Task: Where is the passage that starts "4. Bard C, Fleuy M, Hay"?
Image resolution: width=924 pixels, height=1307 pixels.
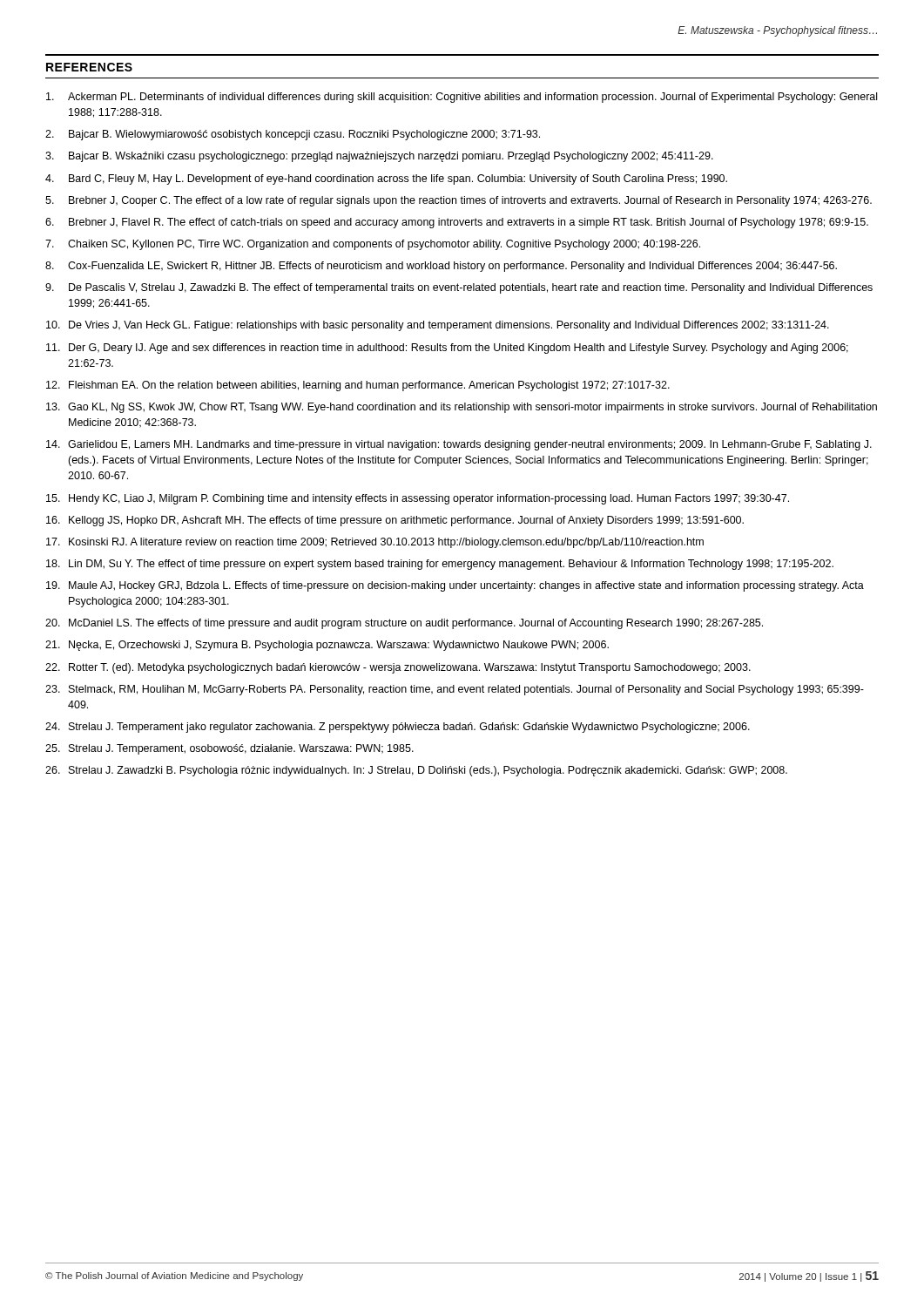Action: coord(462,178)
